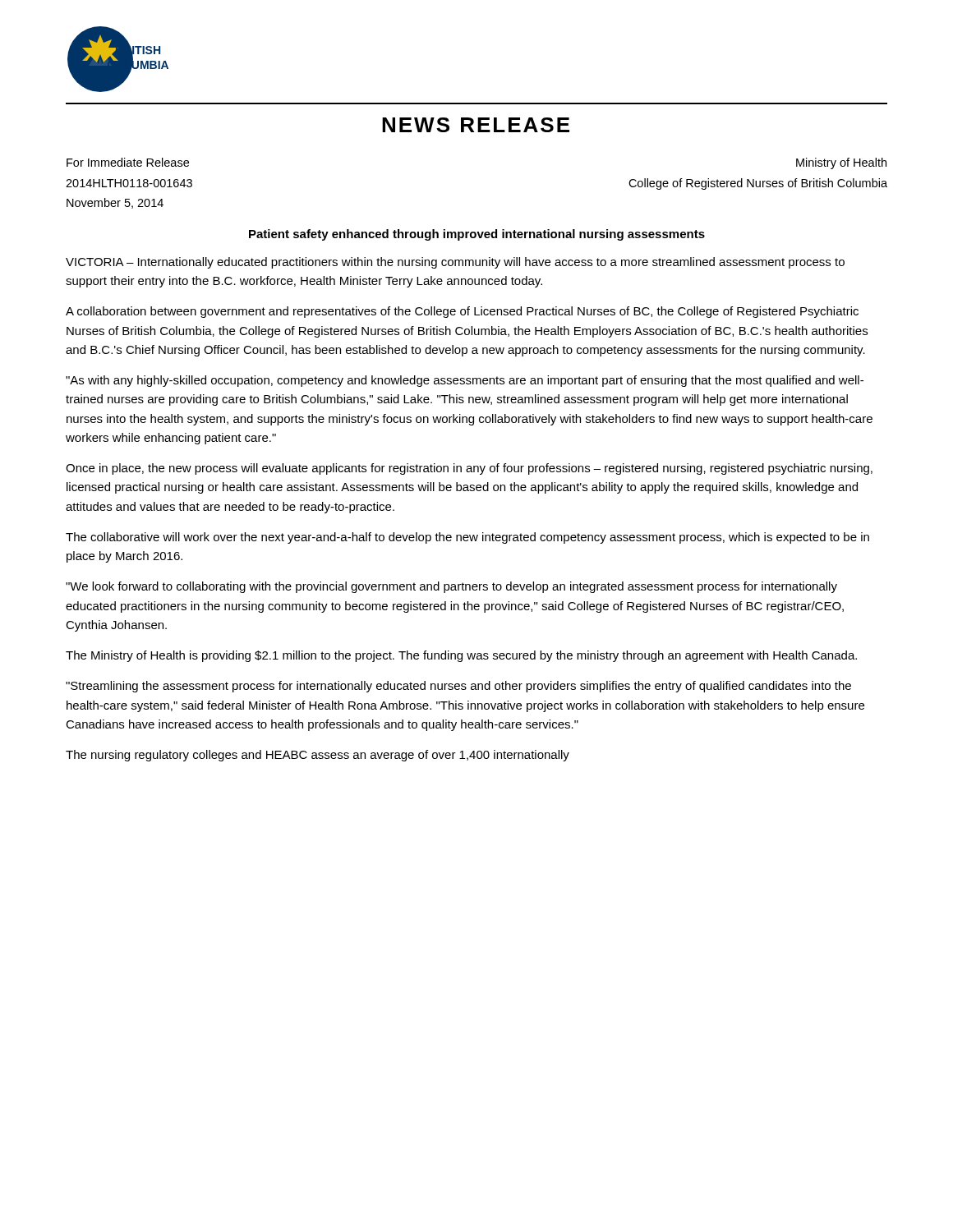Point to the block starting "The collaborative will work over"

[x=468, y=546]
